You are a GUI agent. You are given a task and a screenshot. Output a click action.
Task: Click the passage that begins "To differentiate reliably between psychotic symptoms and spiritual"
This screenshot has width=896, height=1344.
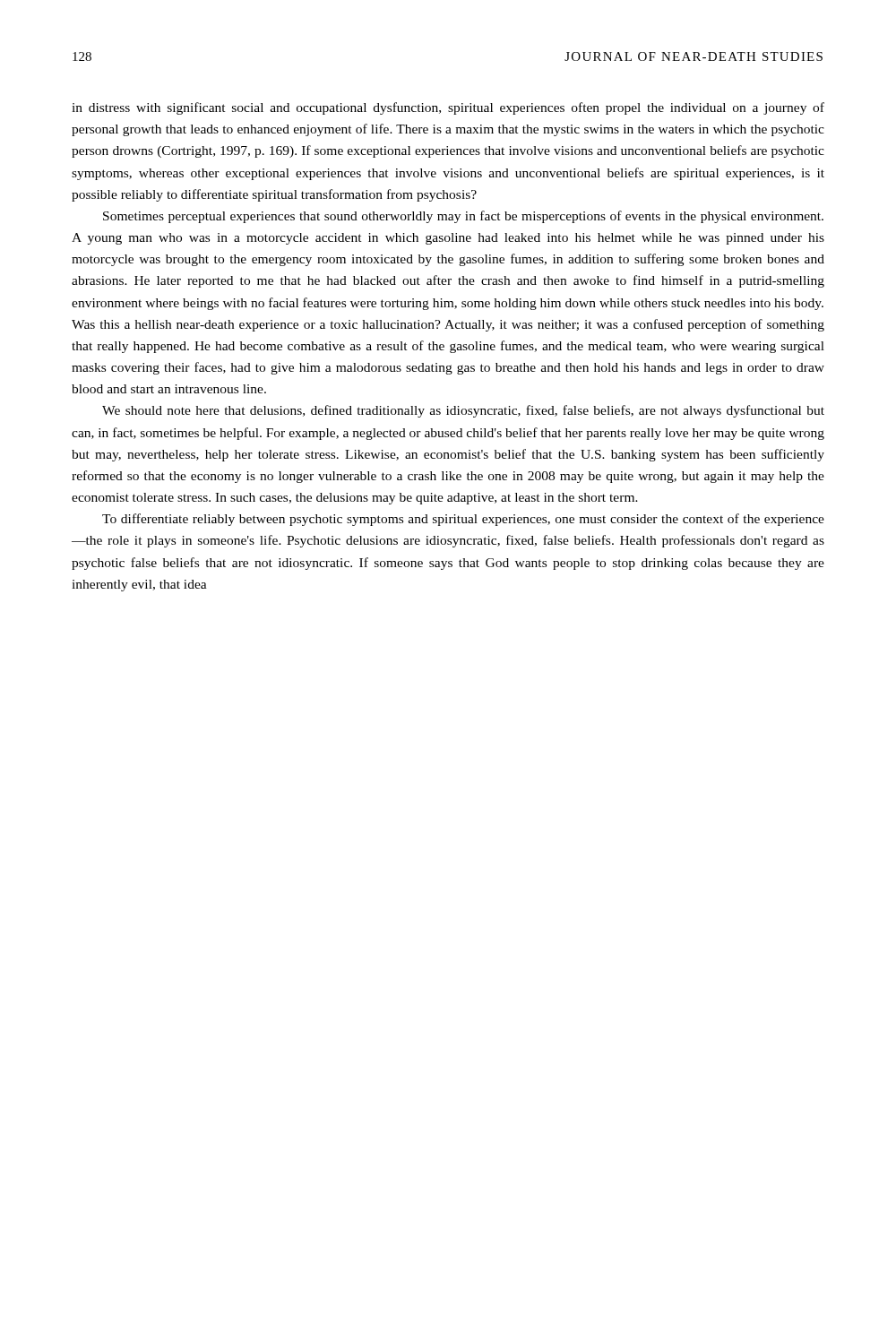click(448, 552)
